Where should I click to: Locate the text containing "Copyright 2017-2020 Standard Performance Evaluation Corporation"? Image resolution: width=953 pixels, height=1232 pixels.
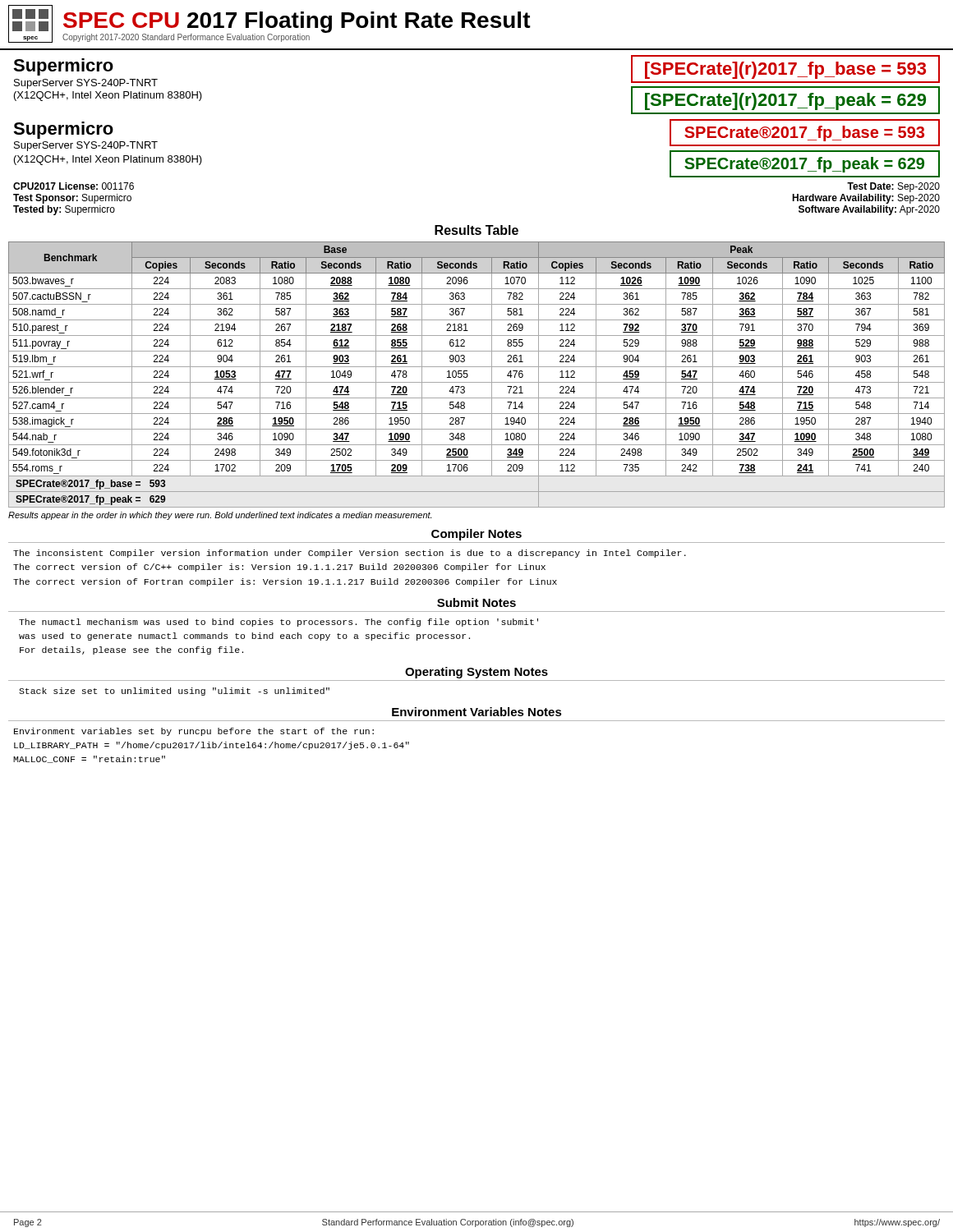click(186, 38)
